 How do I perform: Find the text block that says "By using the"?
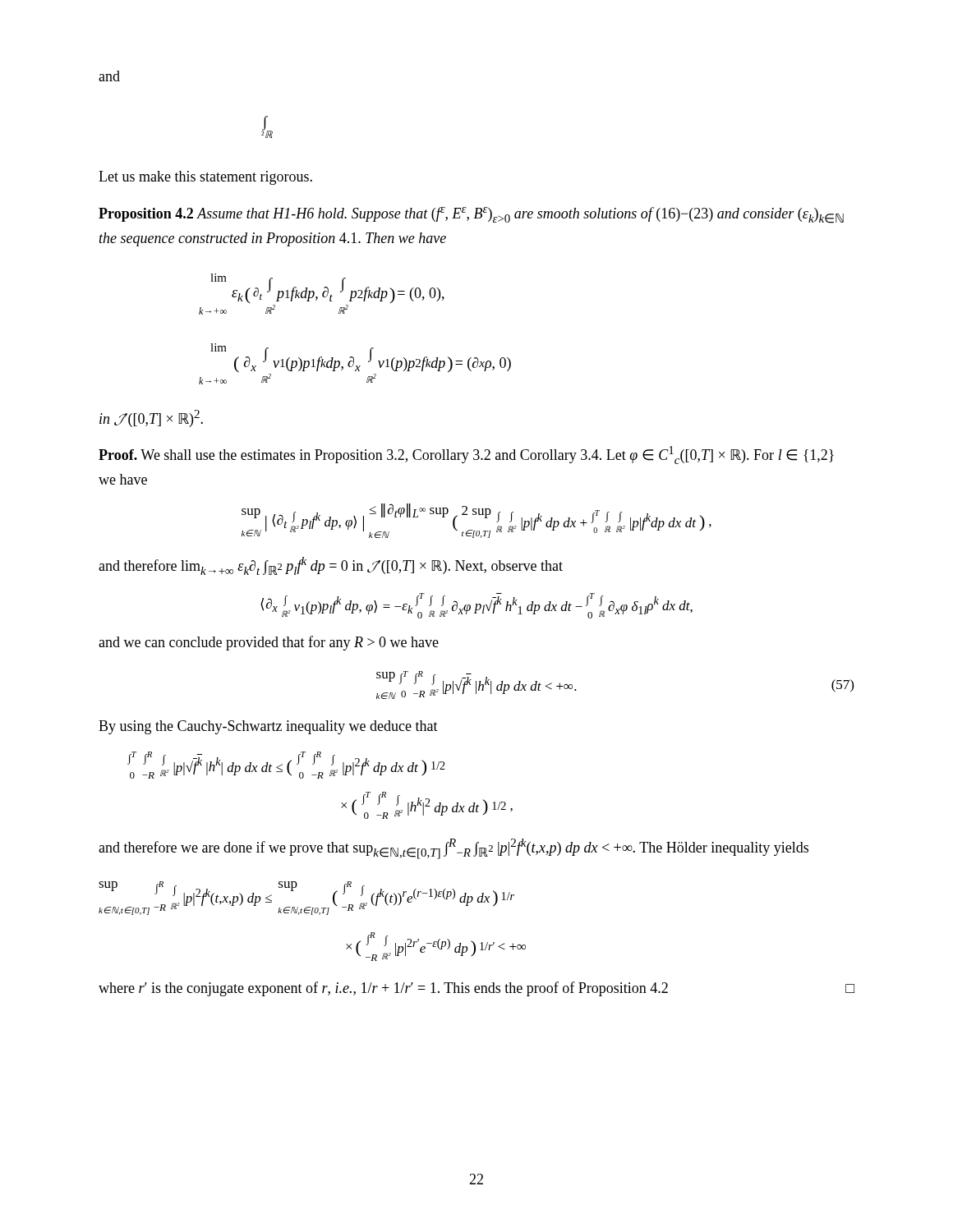click(x=268, y=726)
